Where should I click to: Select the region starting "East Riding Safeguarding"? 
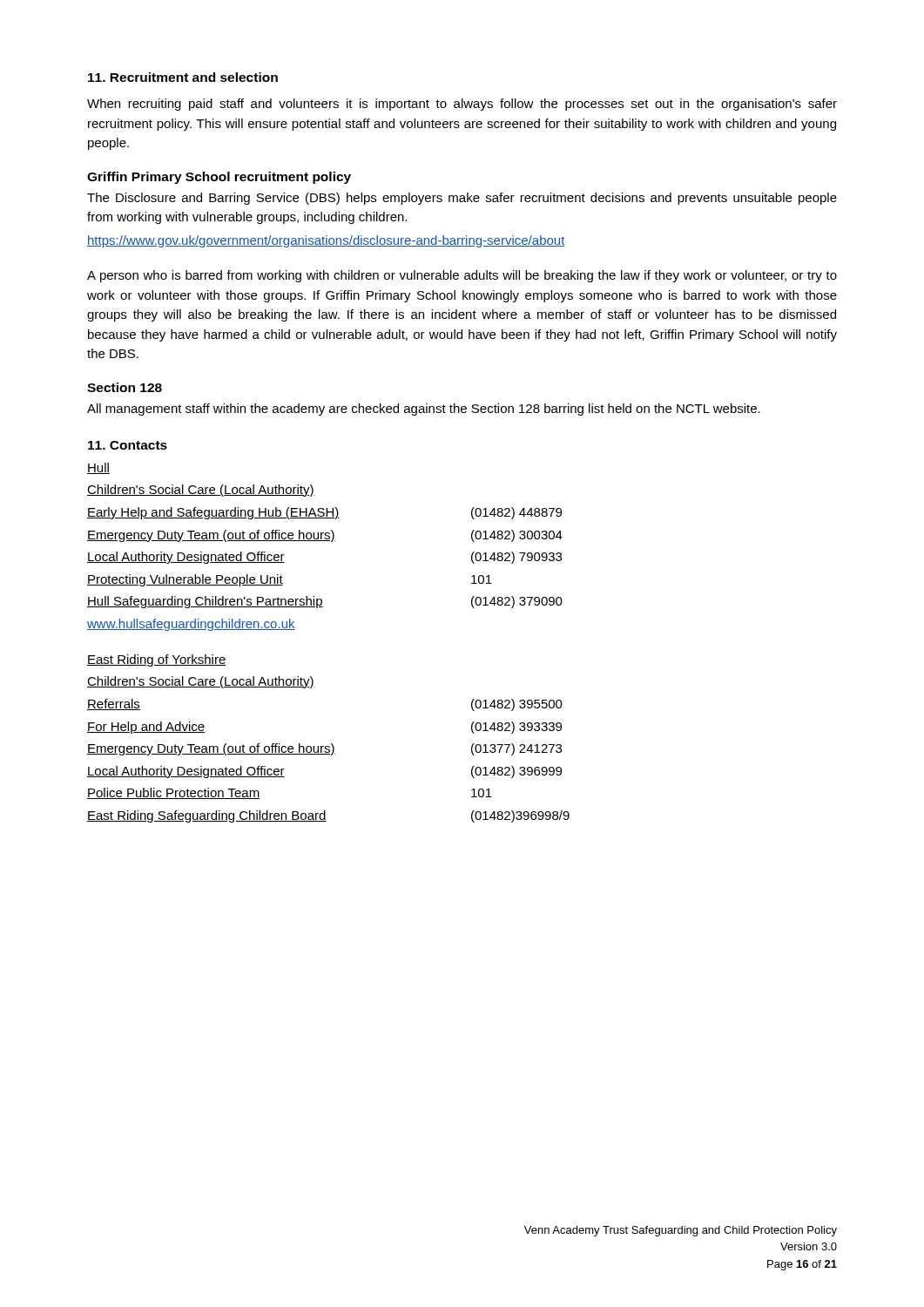click(x=328, y=815)
